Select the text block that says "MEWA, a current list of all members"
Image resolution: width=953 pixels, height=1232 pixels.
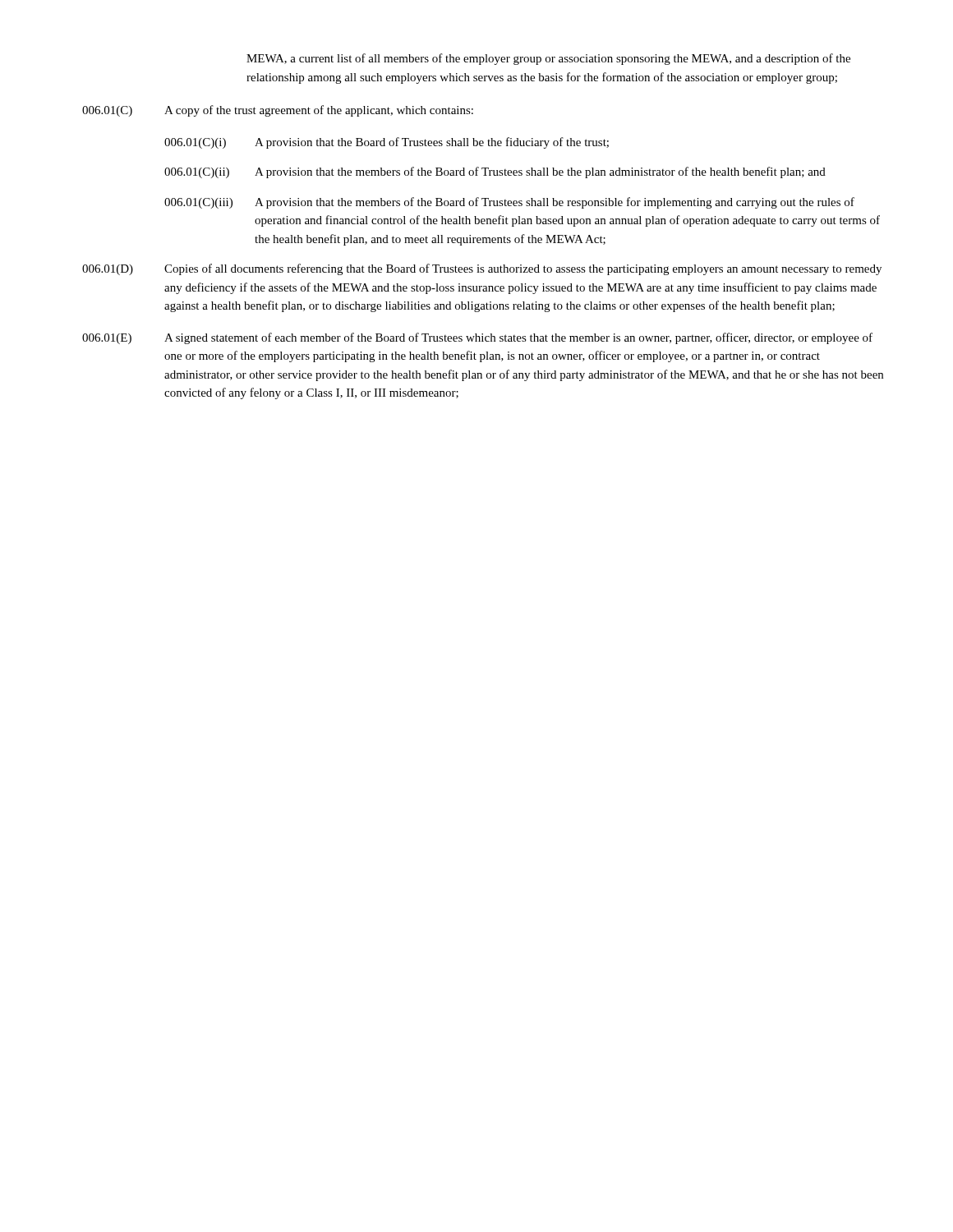tap(549, 68)
